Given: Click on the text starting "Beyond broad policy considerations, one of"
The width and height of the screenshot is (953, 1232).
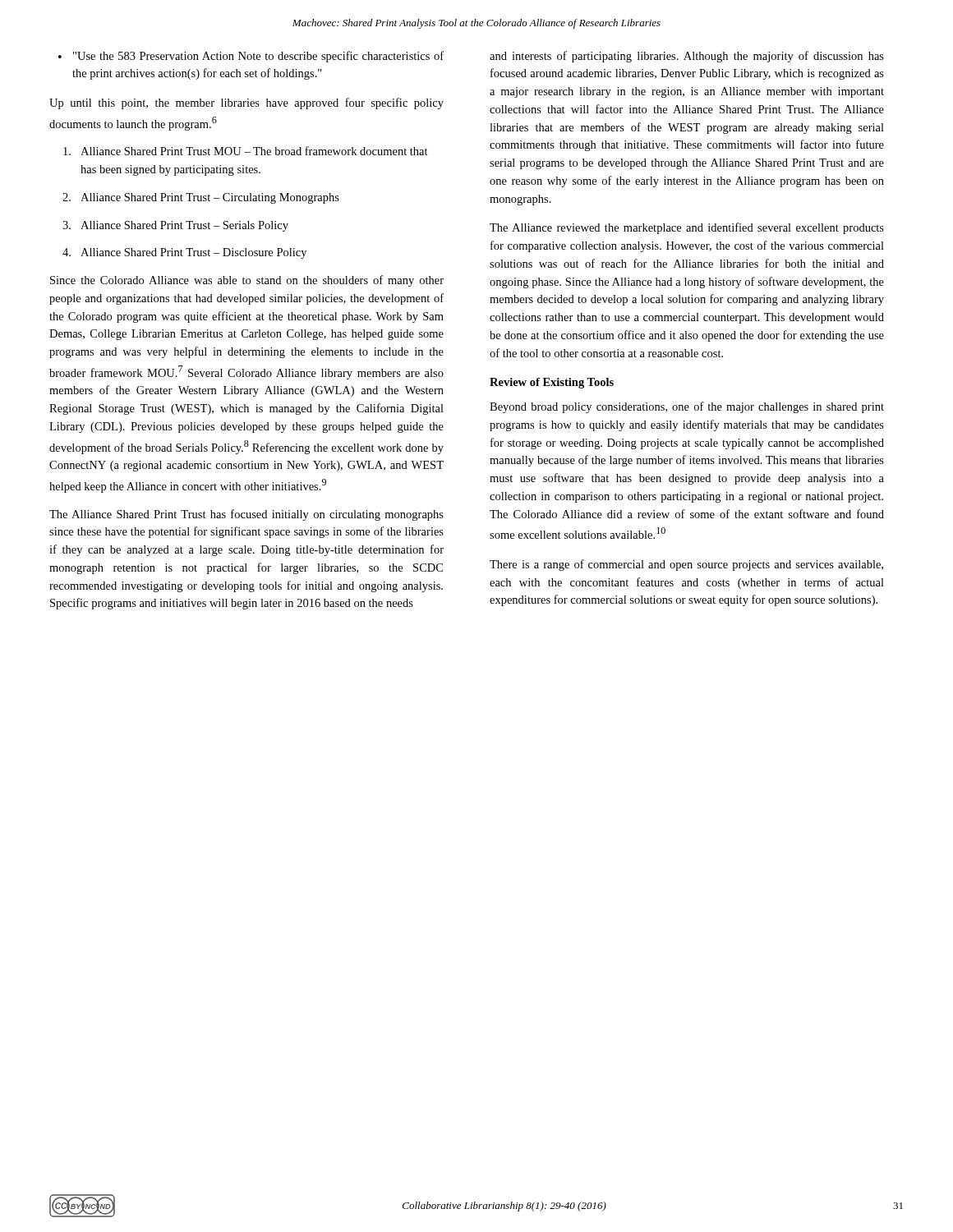Looking at the screenshot, I should [687, 471].
